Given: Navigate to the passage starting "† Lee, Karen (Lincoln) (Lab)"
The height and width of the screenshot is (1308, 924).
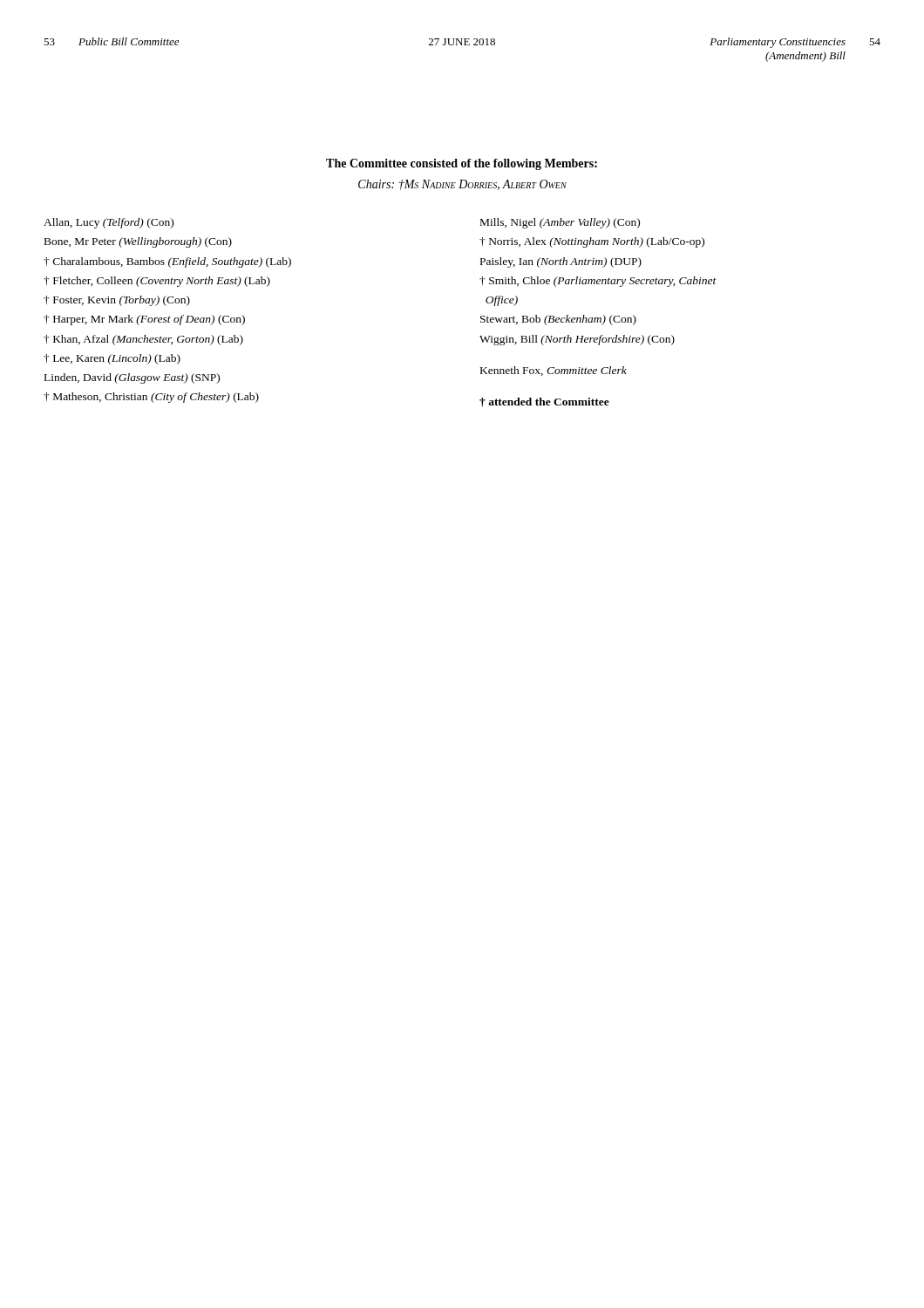Looking at the screenshot, I should click(112, 358).
